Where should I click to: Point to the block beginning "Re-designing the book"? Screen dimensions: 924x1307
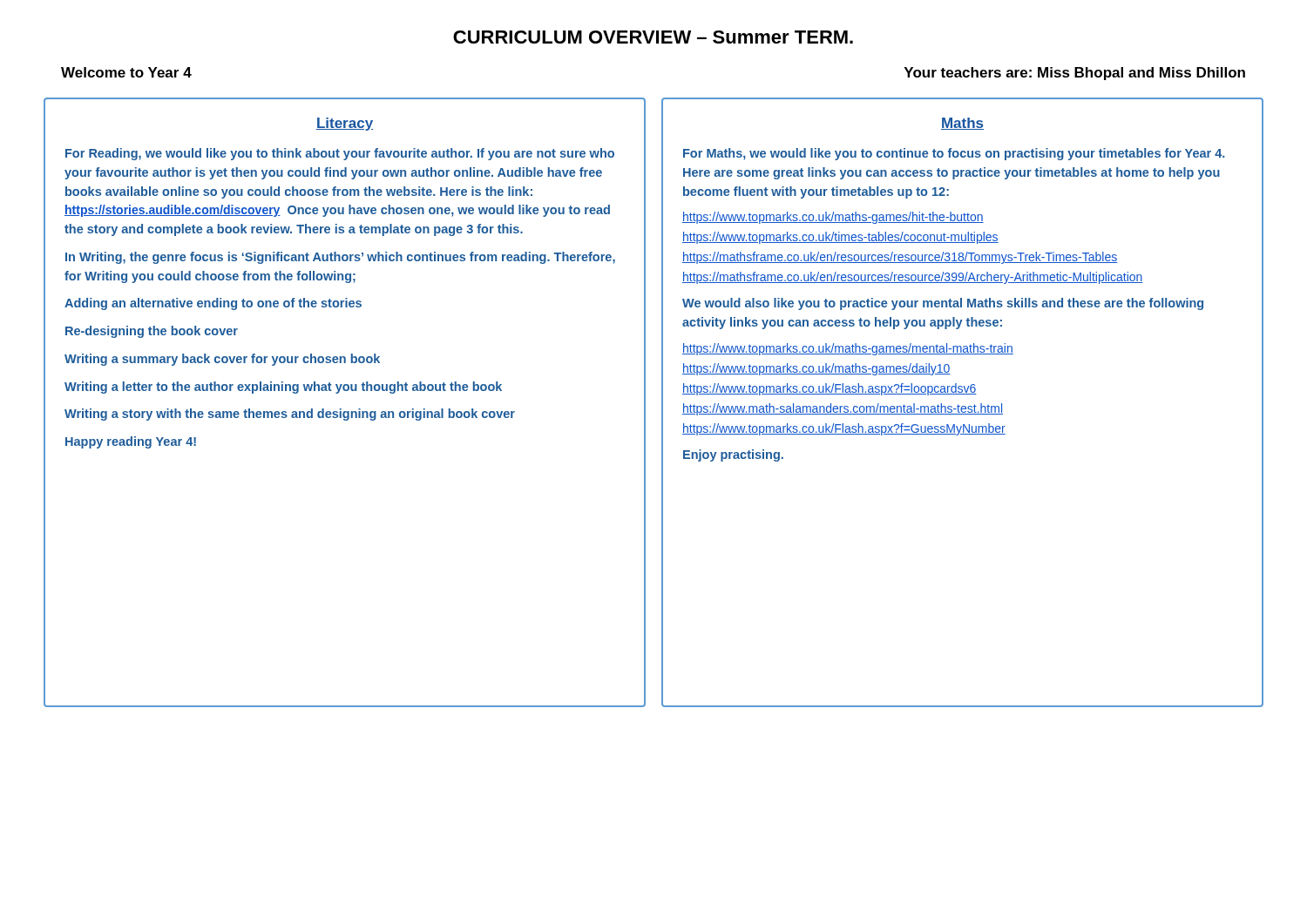coord(151,331)
